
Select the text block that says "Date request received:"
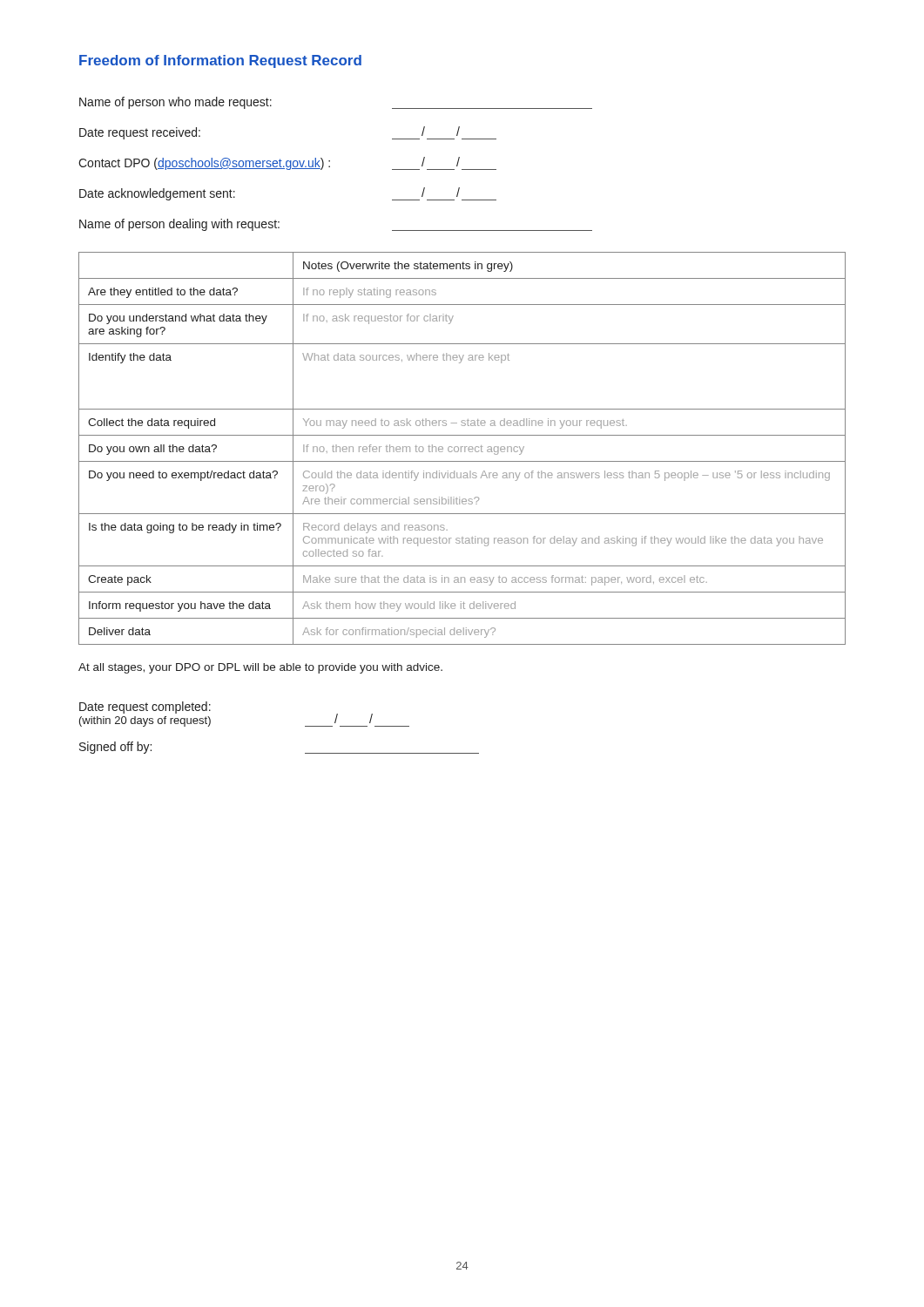[143, 134]
